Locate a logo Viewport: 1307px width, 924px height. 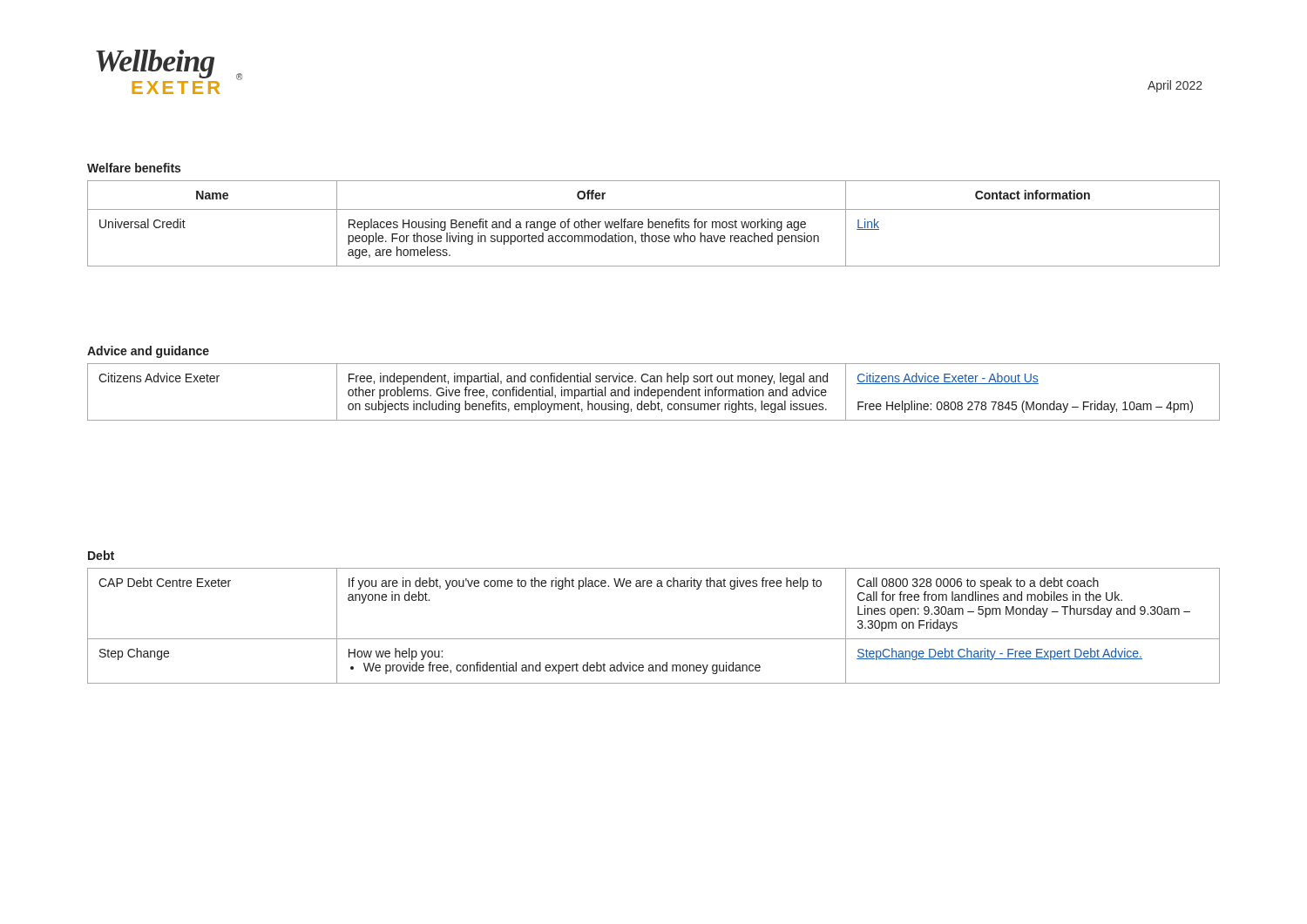coord(170,73)
